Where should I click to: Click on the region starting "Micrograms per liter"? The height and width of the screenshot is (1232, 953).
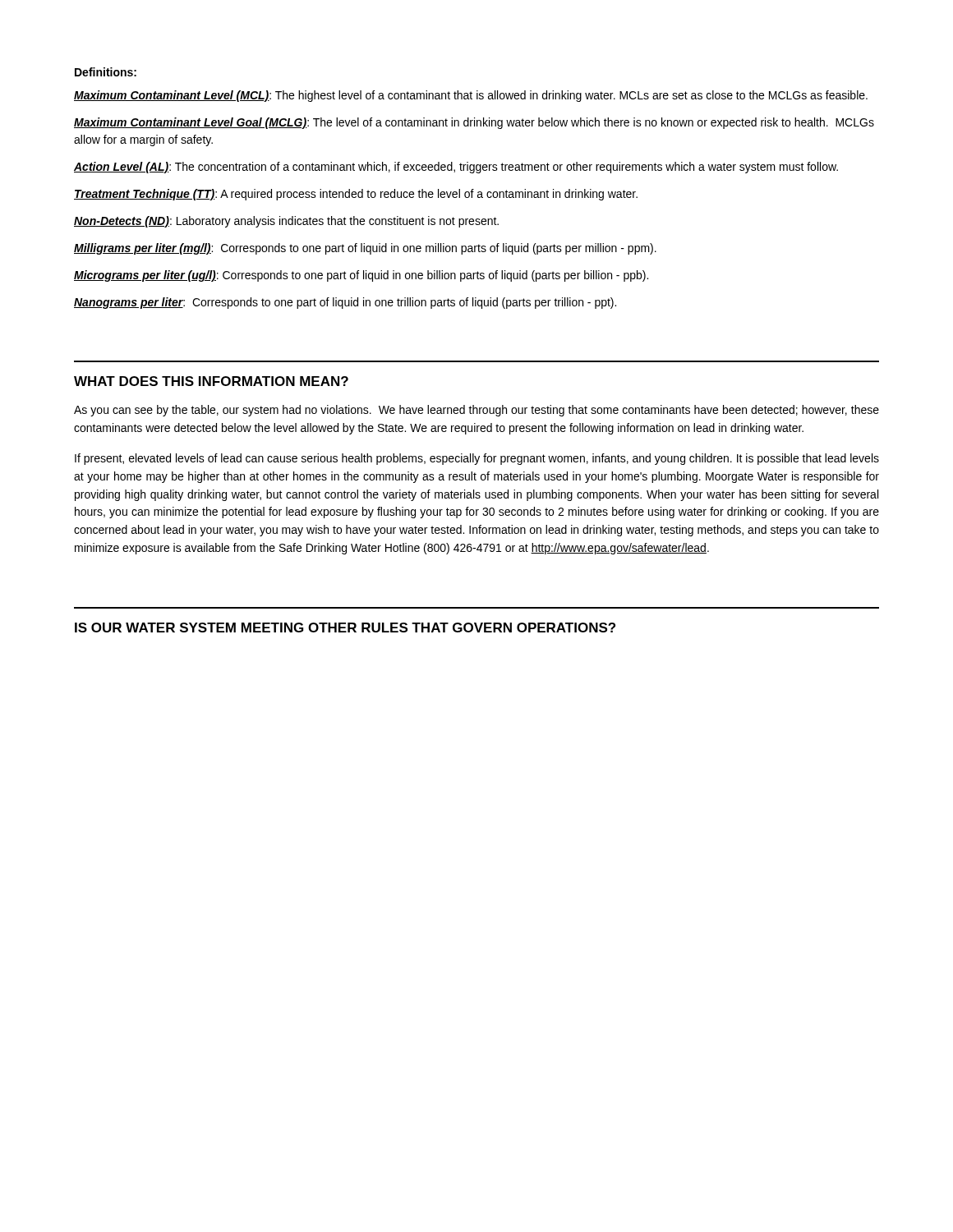[x=362, y=275]
